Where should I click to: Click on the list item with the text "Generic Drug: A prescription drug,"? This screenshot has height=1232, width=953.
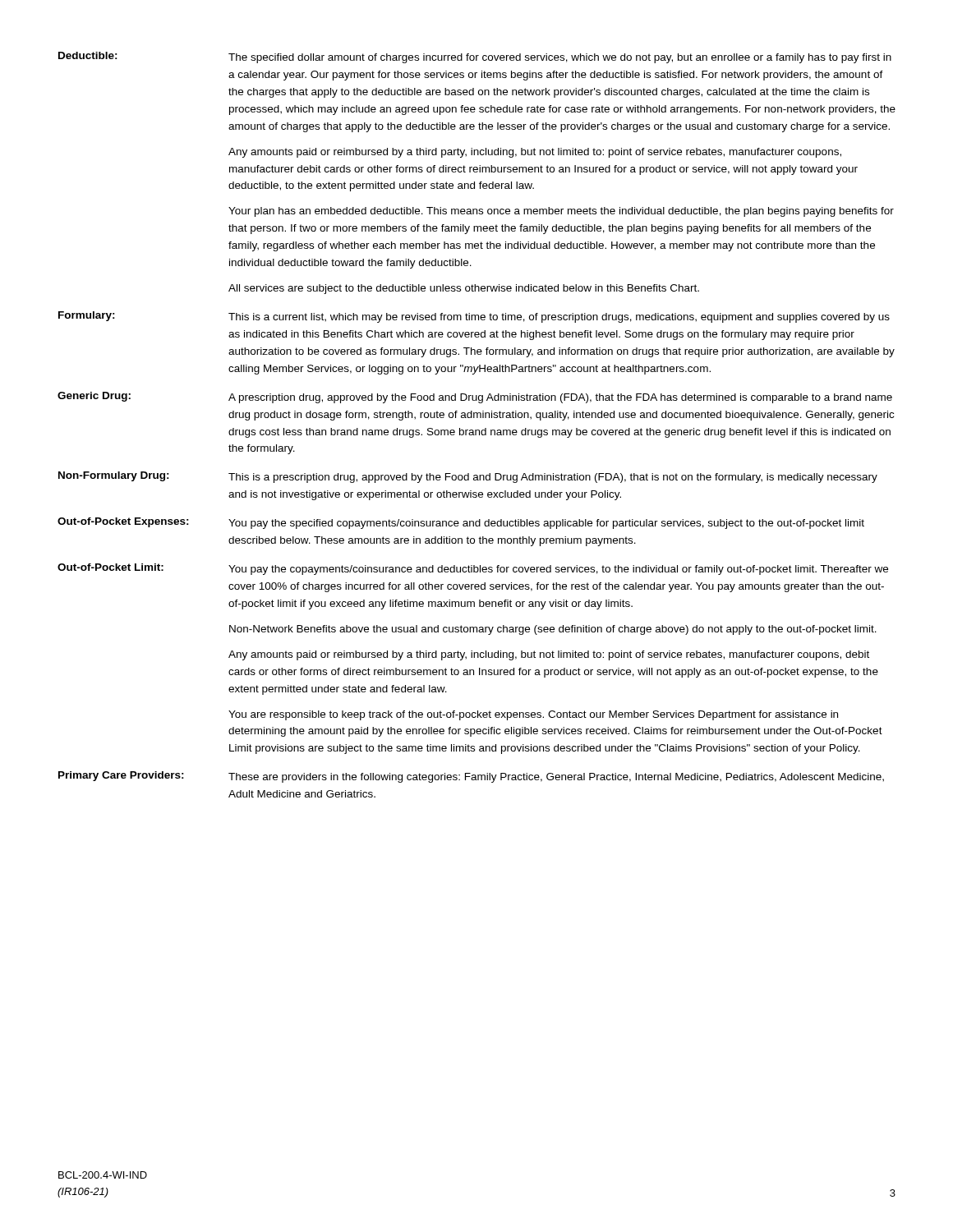pos(476,423)
